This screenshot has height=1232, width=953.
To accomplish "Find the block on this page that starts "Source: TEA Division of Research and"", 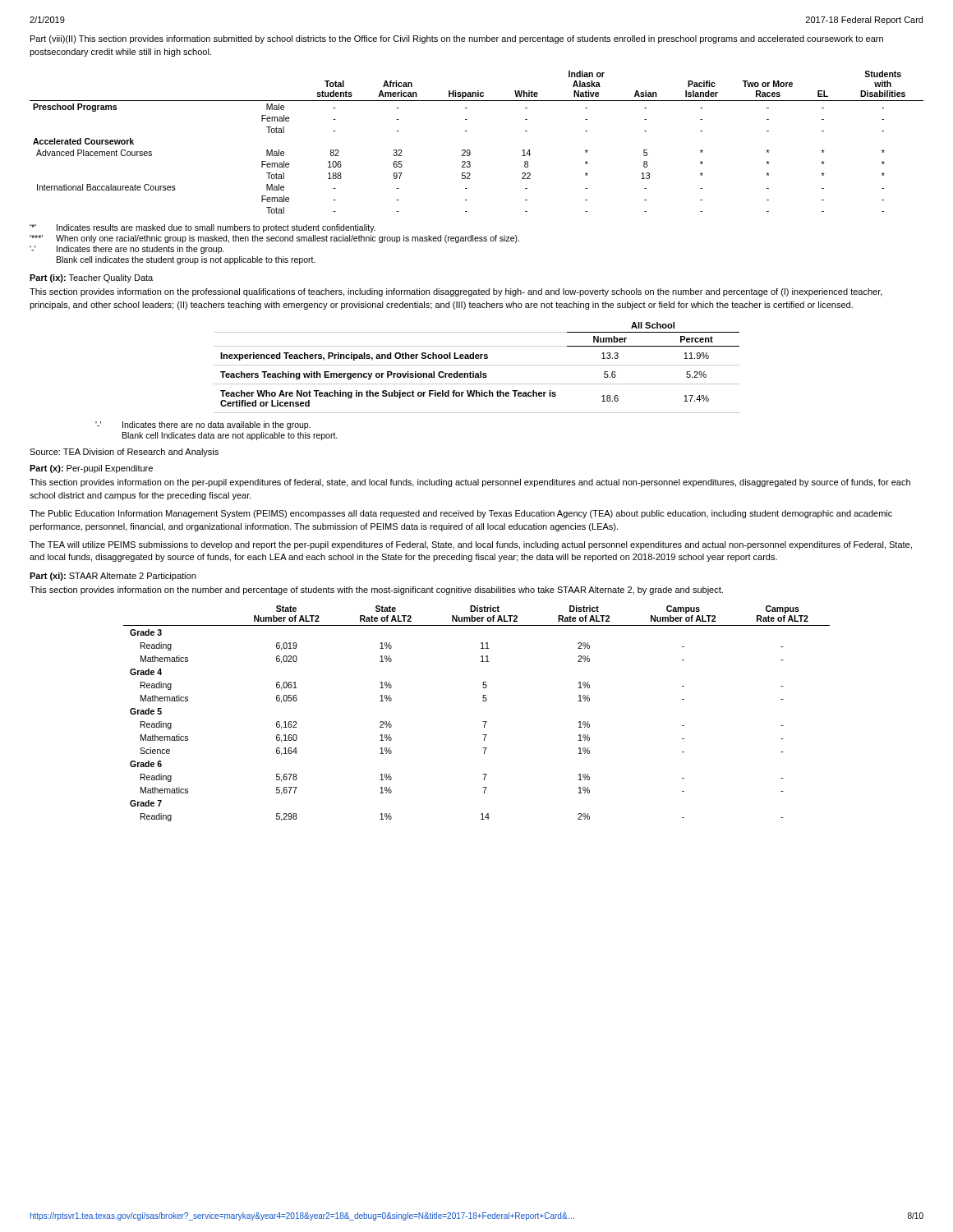I will click(124, 452).
